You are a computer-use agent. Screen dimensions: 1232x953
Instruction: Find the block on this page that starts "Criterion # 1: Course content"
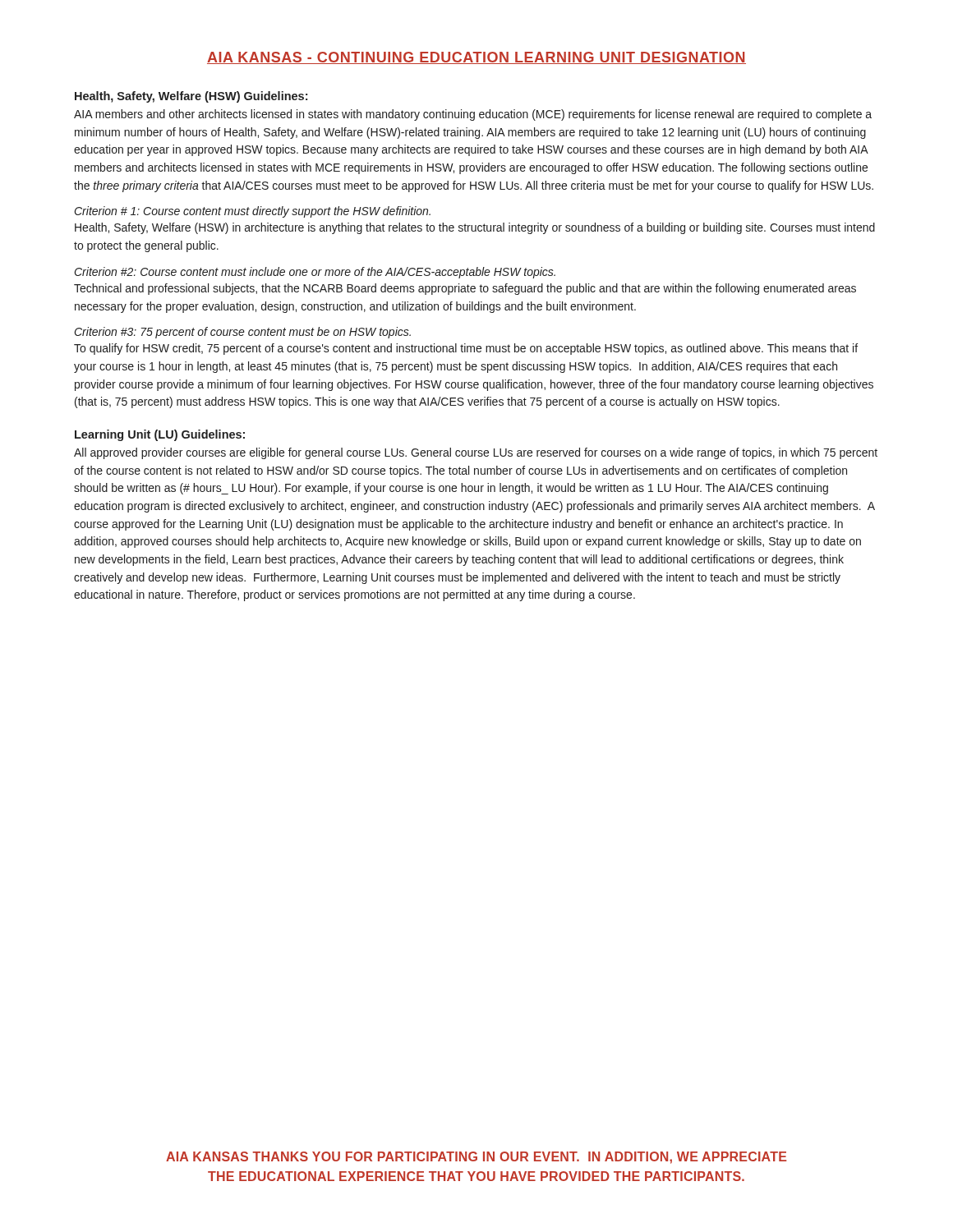[253, 211]
